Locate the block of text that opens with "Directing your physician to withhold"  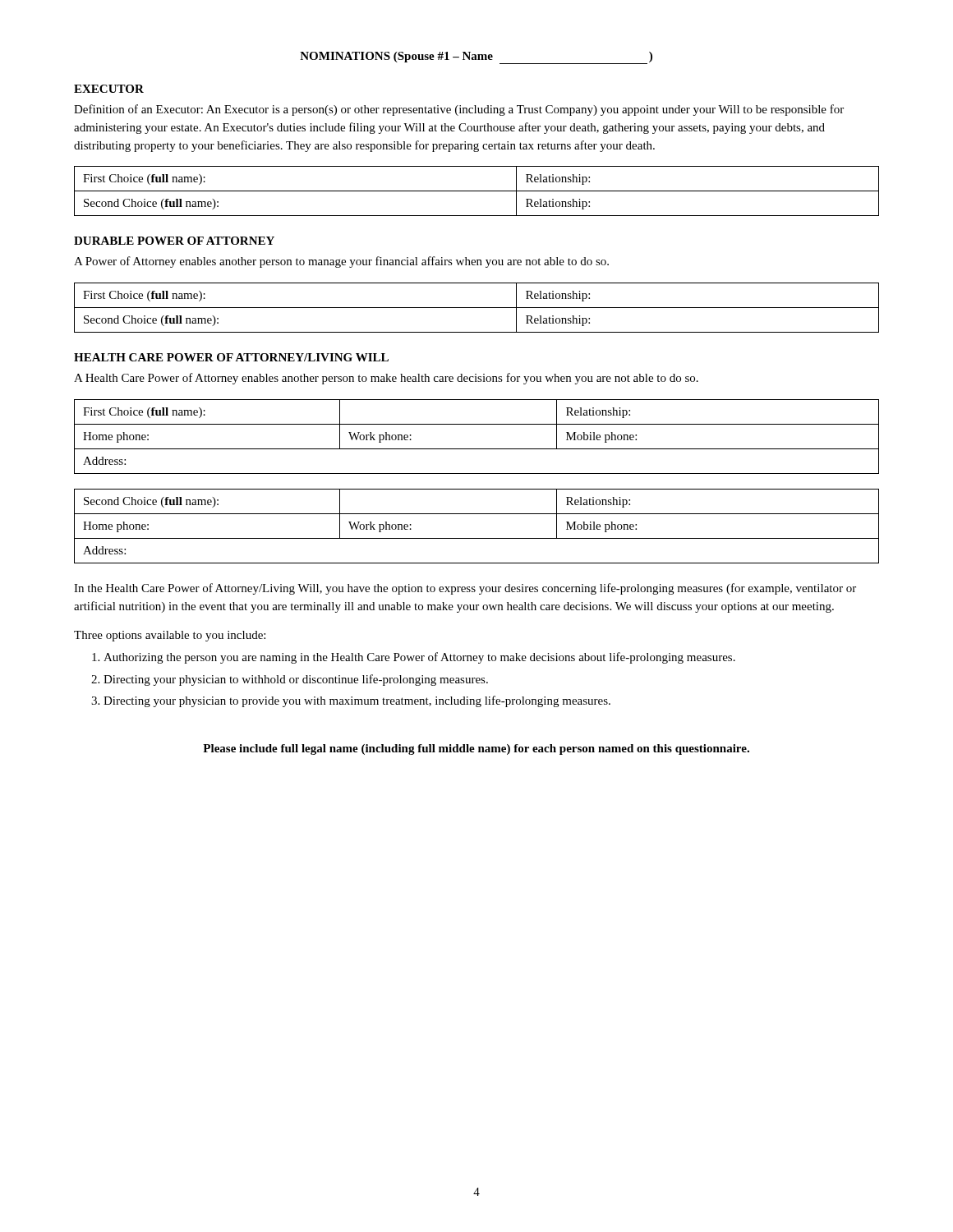click(x=296, y=679)
